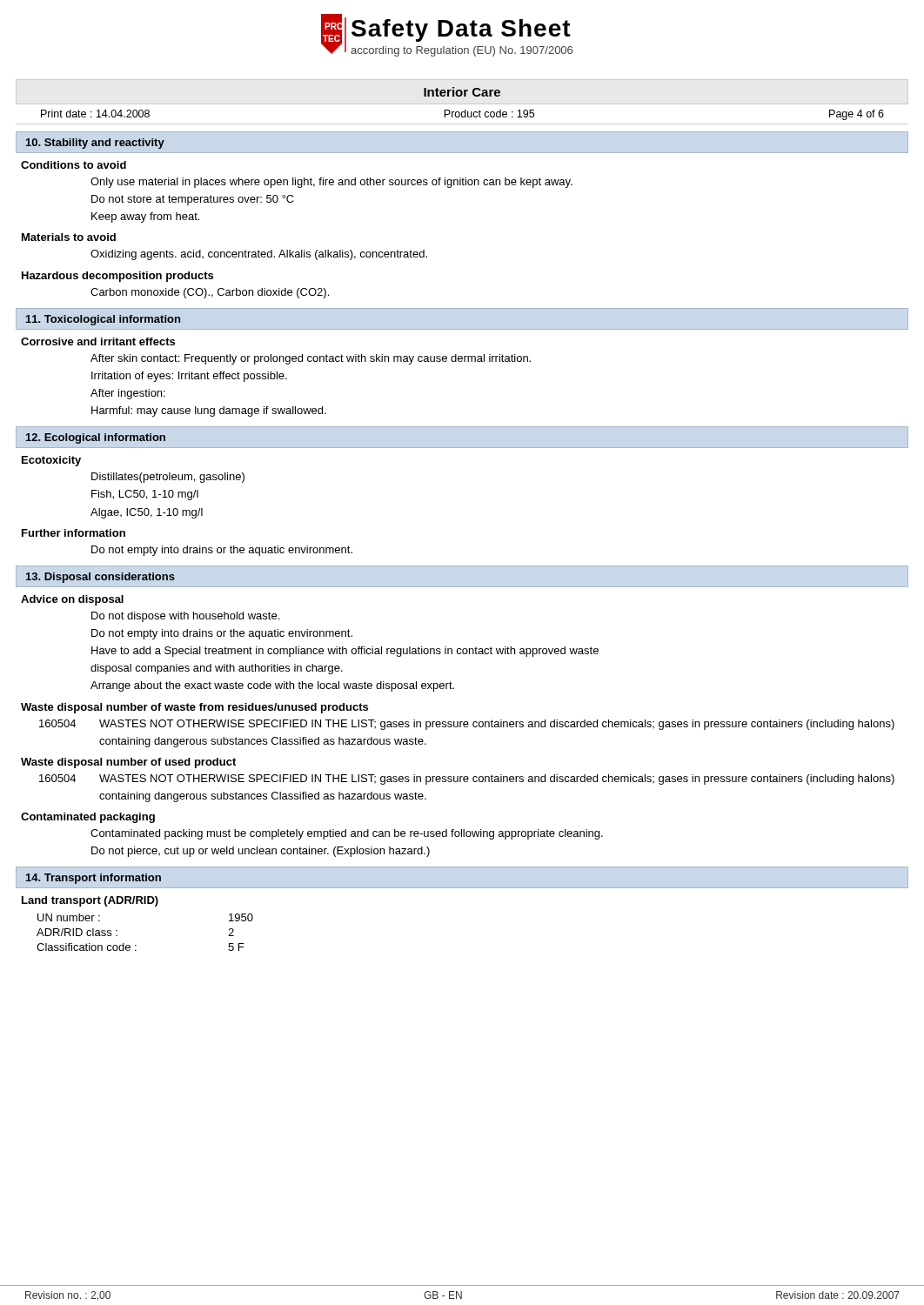Select the logo

point(462,40)
